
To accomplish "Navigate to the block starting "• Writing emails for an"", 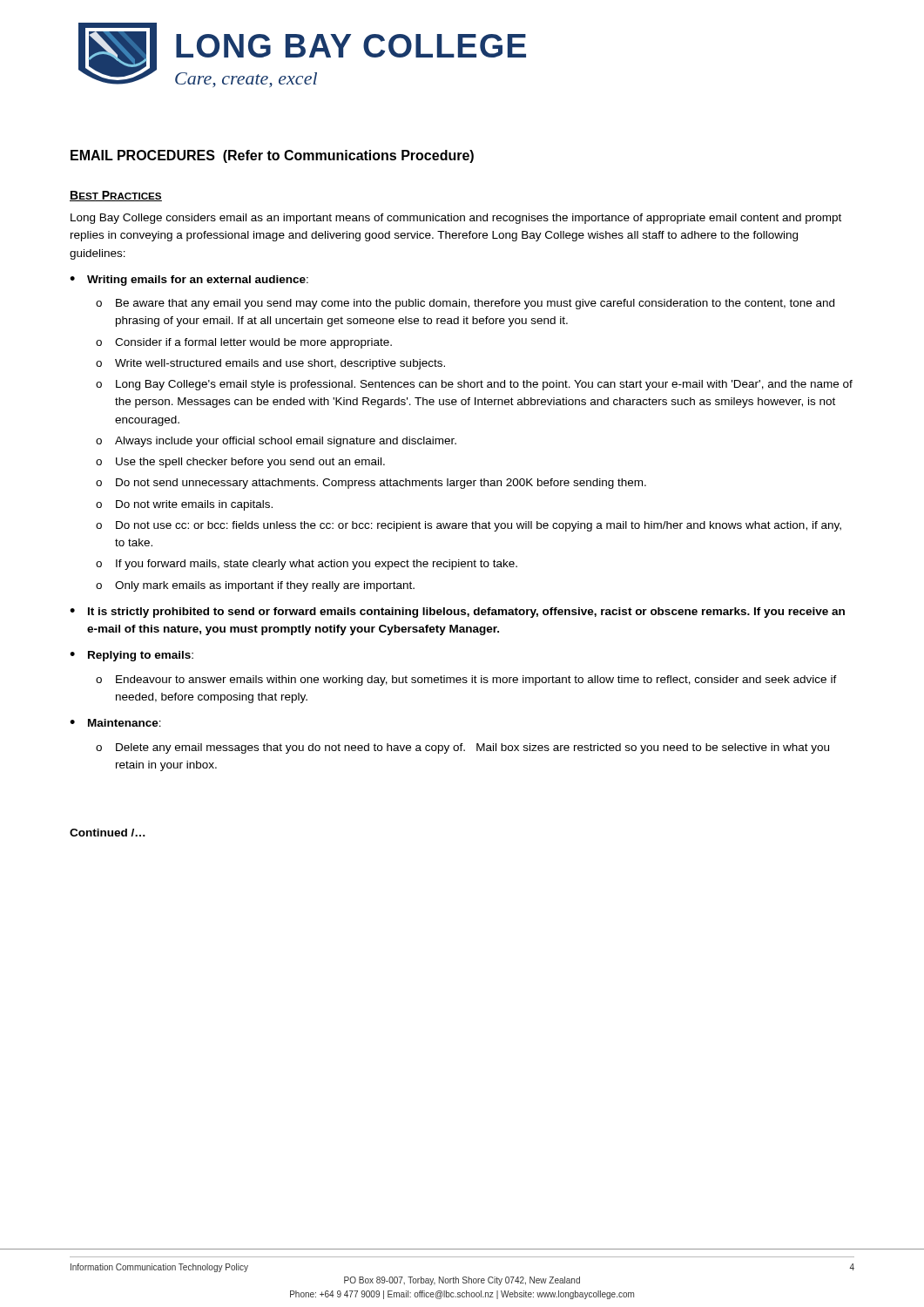I will 189,280.
